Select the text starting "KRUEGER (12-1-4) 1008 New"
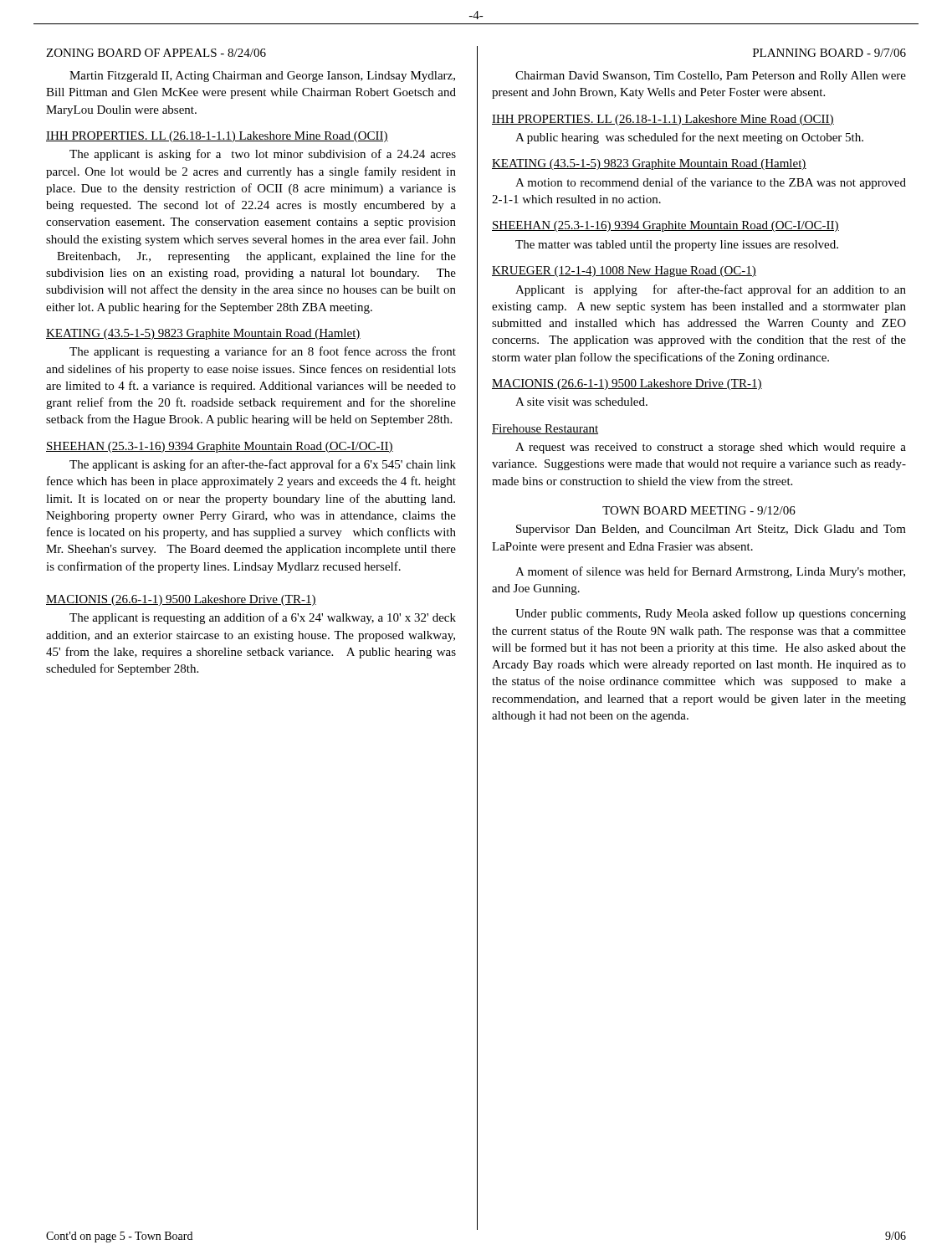This screenshot has width=952, height=1255. tap(624, 270)
